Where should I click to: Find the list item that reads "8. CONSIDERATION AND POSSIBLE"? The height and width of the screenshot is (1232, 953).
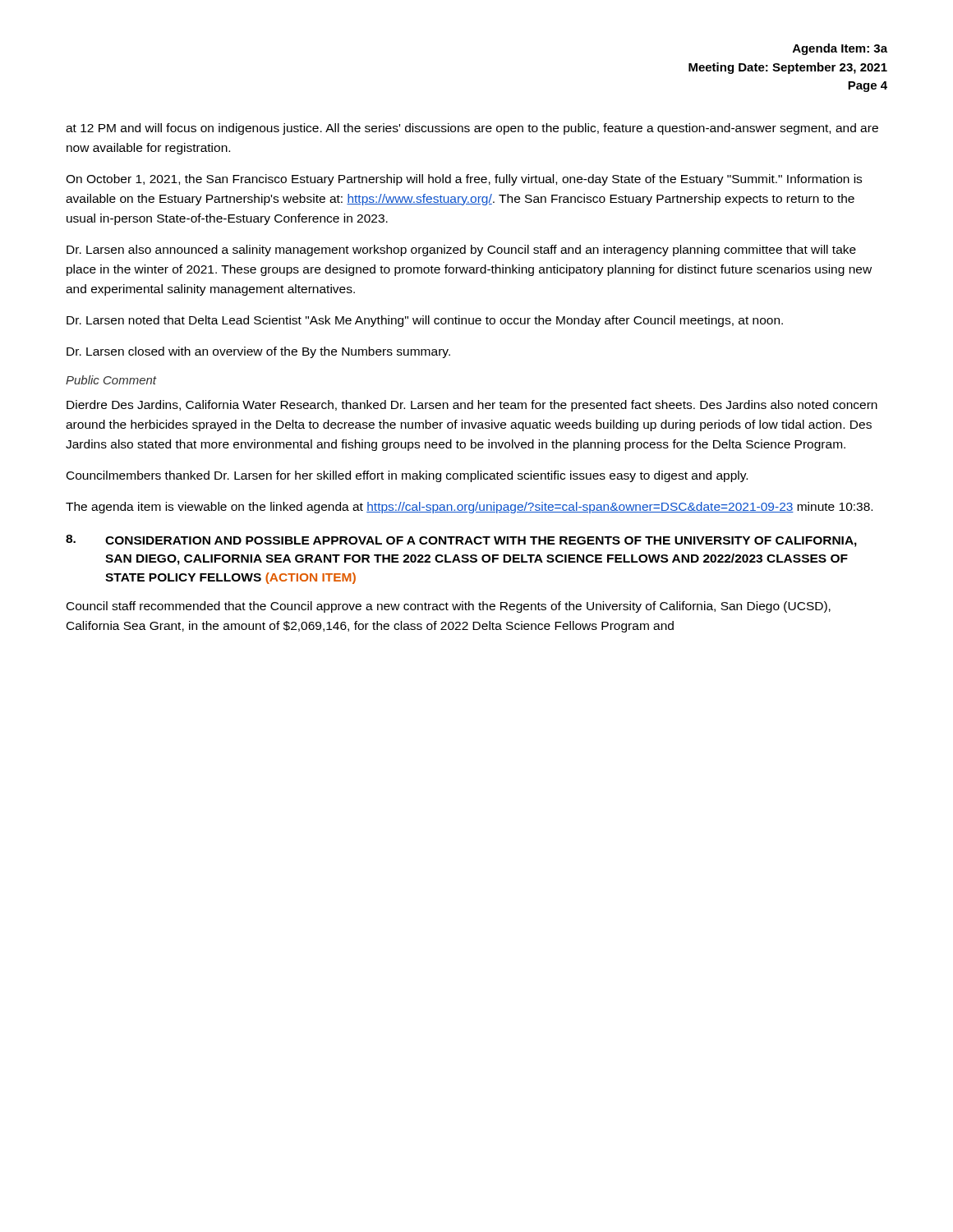point(476,559)
